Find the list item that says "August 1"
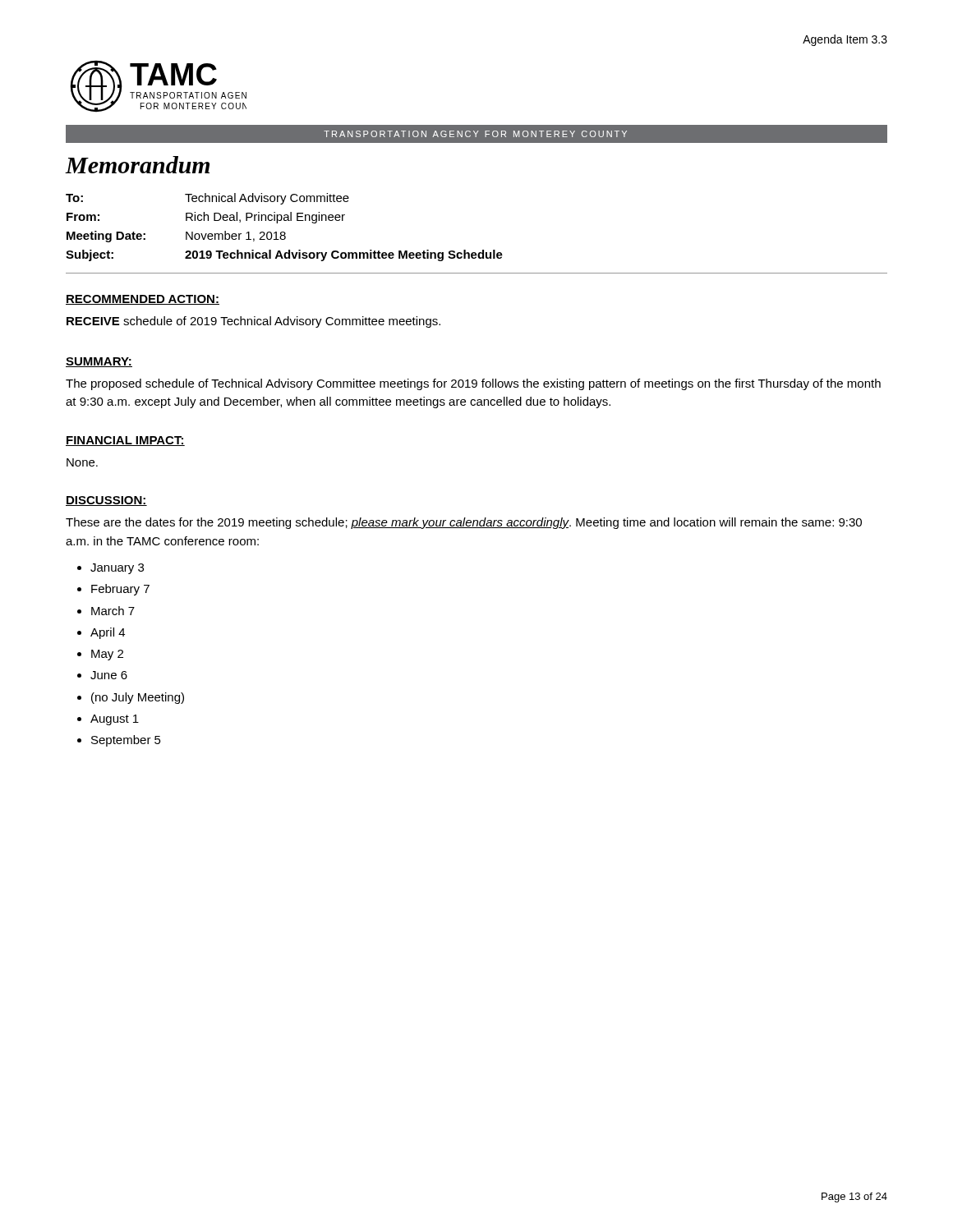The image size is (953, 1232). pyautogui.click(x=115, y=718)
